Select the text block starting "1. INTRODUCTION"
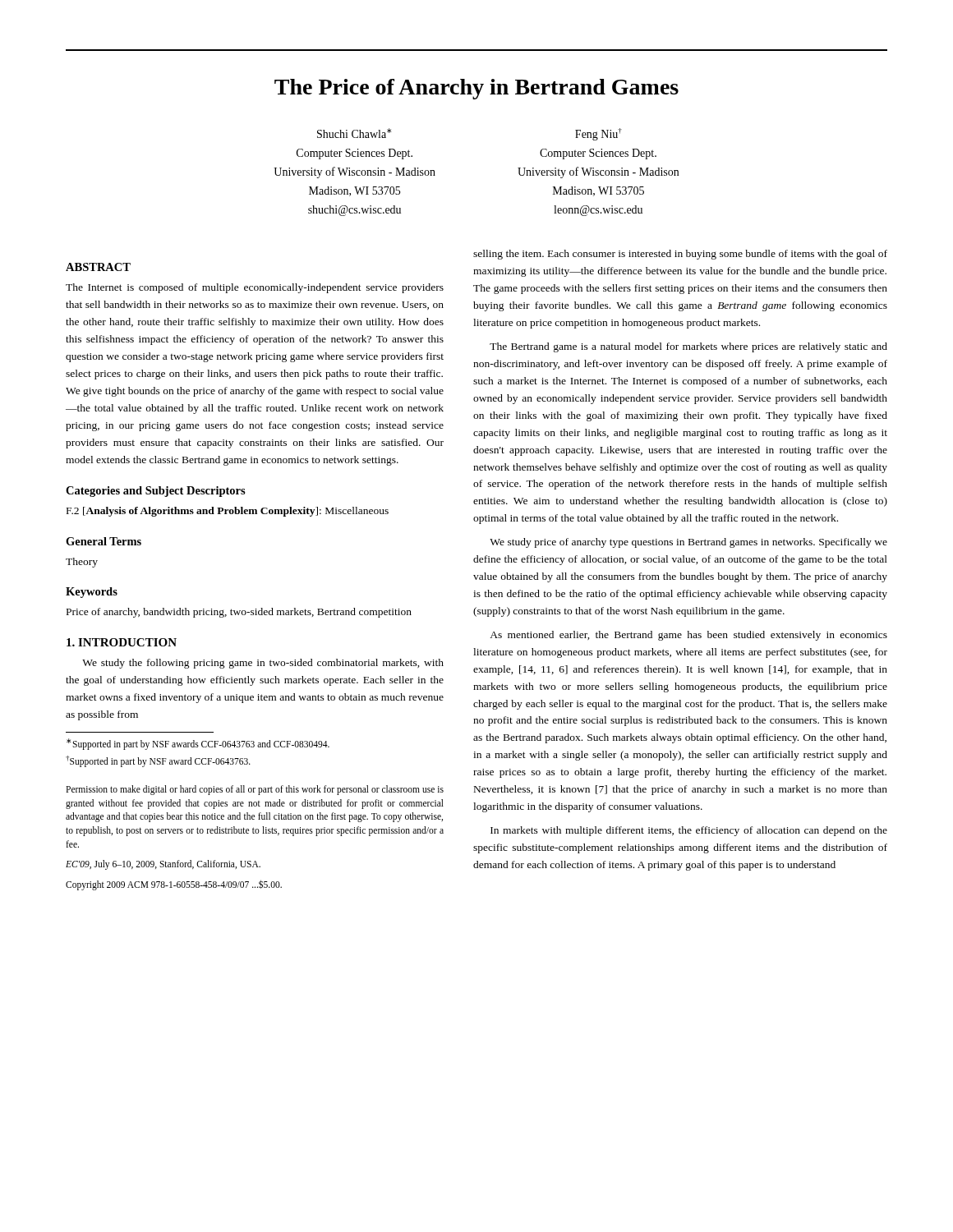 coord(121,643)
